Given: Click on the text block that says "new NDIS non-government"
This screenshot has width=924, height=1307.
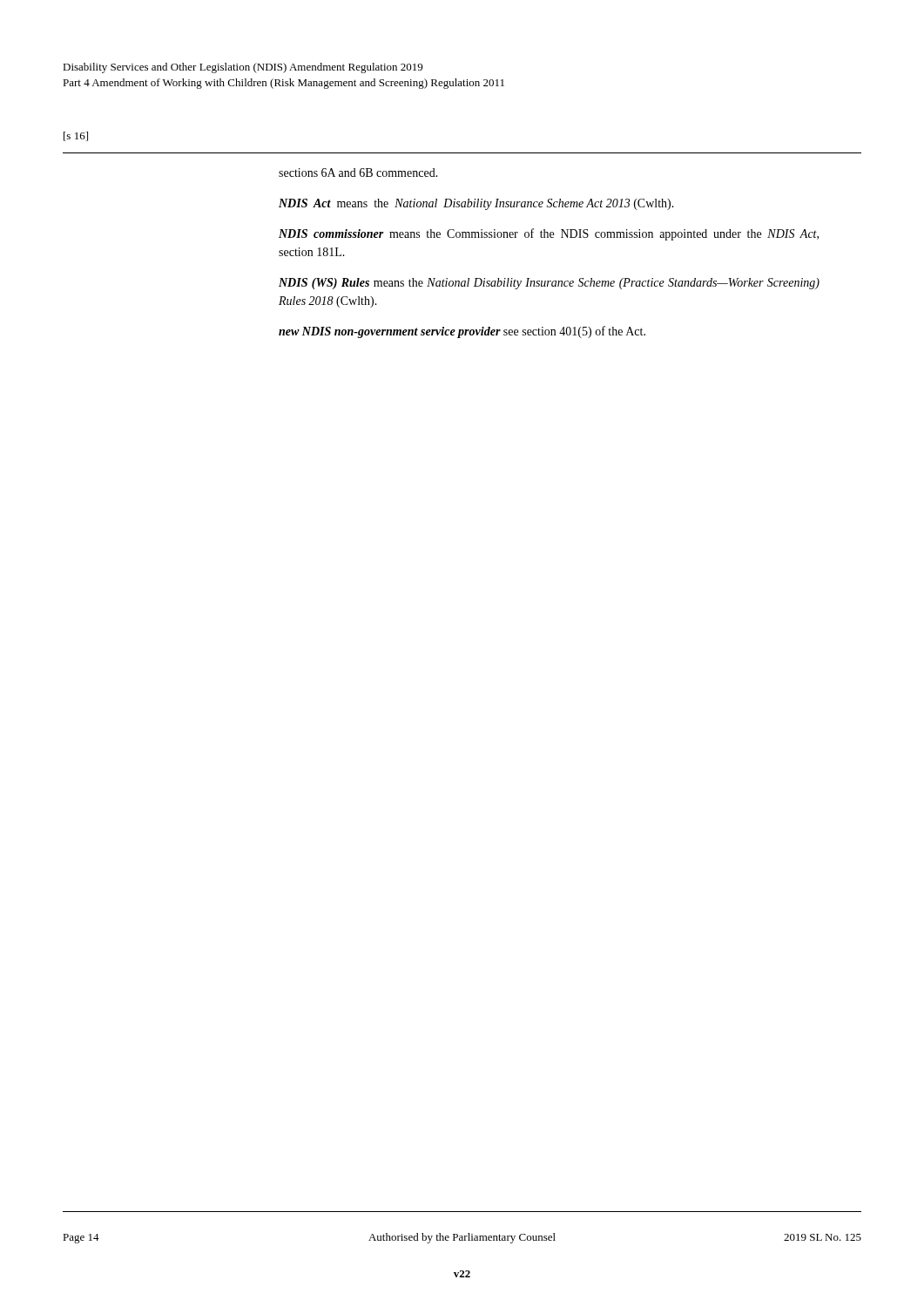Looking at the screenshot, I should coord(462,332).
